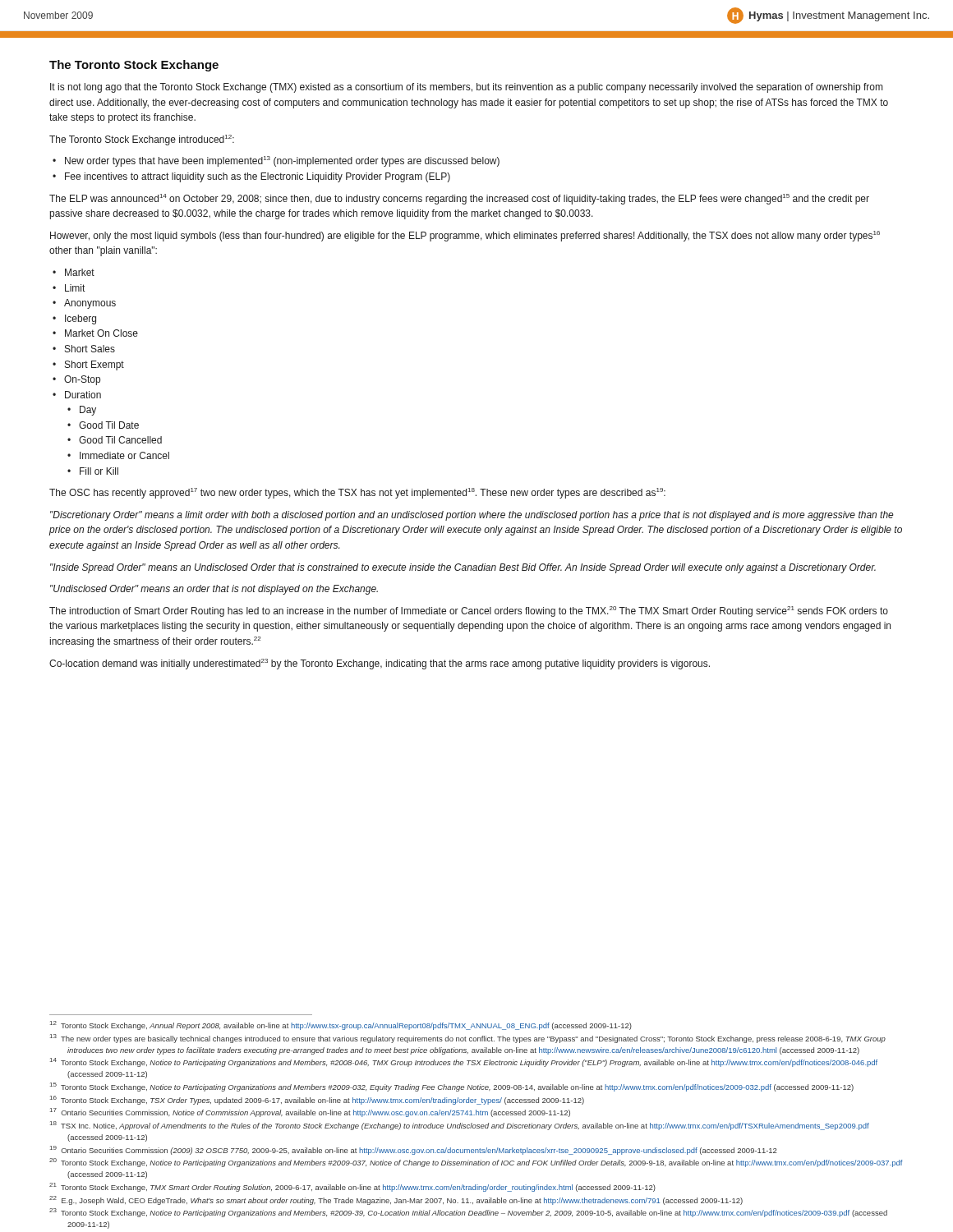The height and width of the screenshot is (1232, 953).
Task: Click on the text block starting "However, only the most liquid"
Action: tap(465, 243)
